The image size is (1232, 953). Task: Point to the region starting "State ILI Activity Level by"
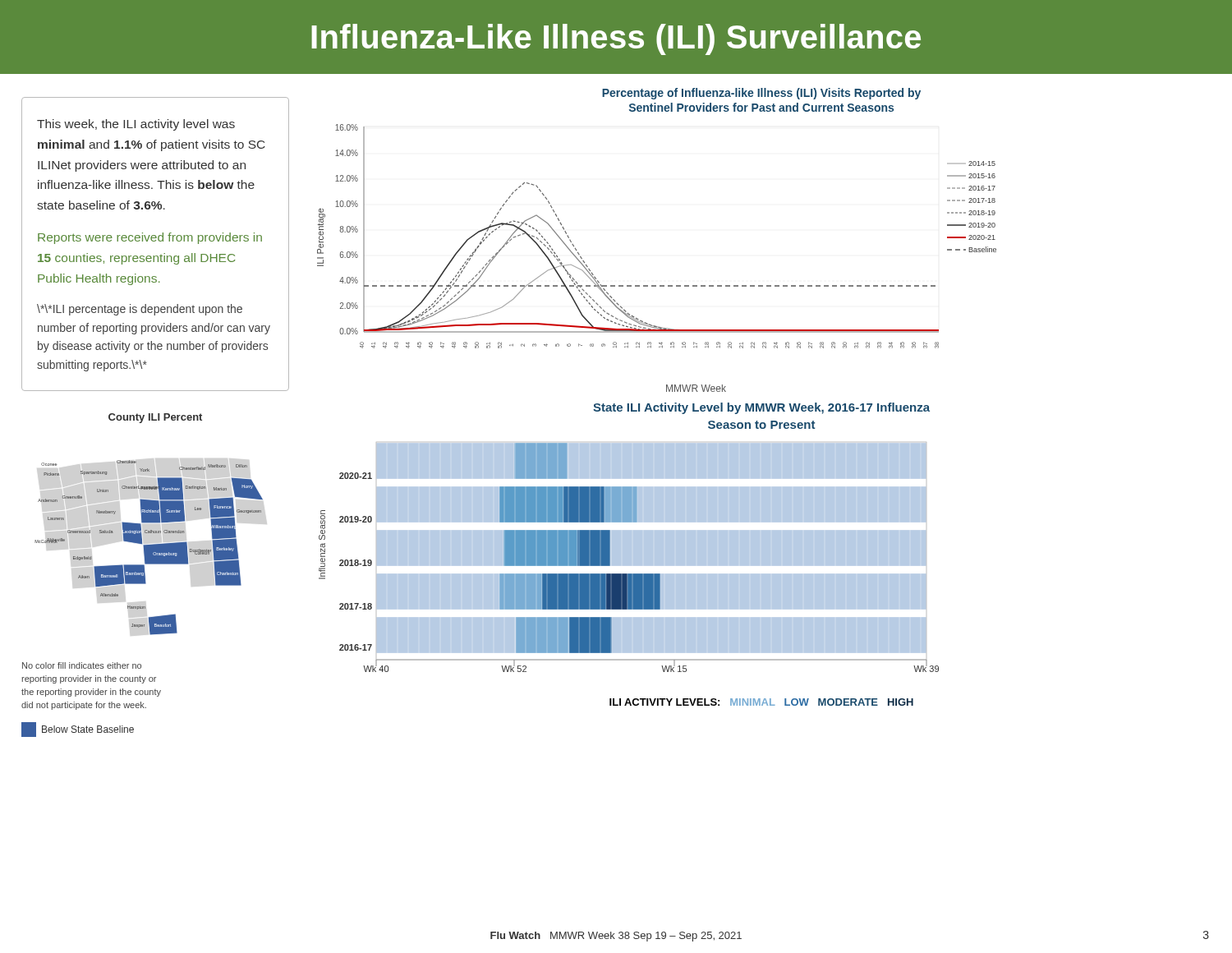point(761,416)
